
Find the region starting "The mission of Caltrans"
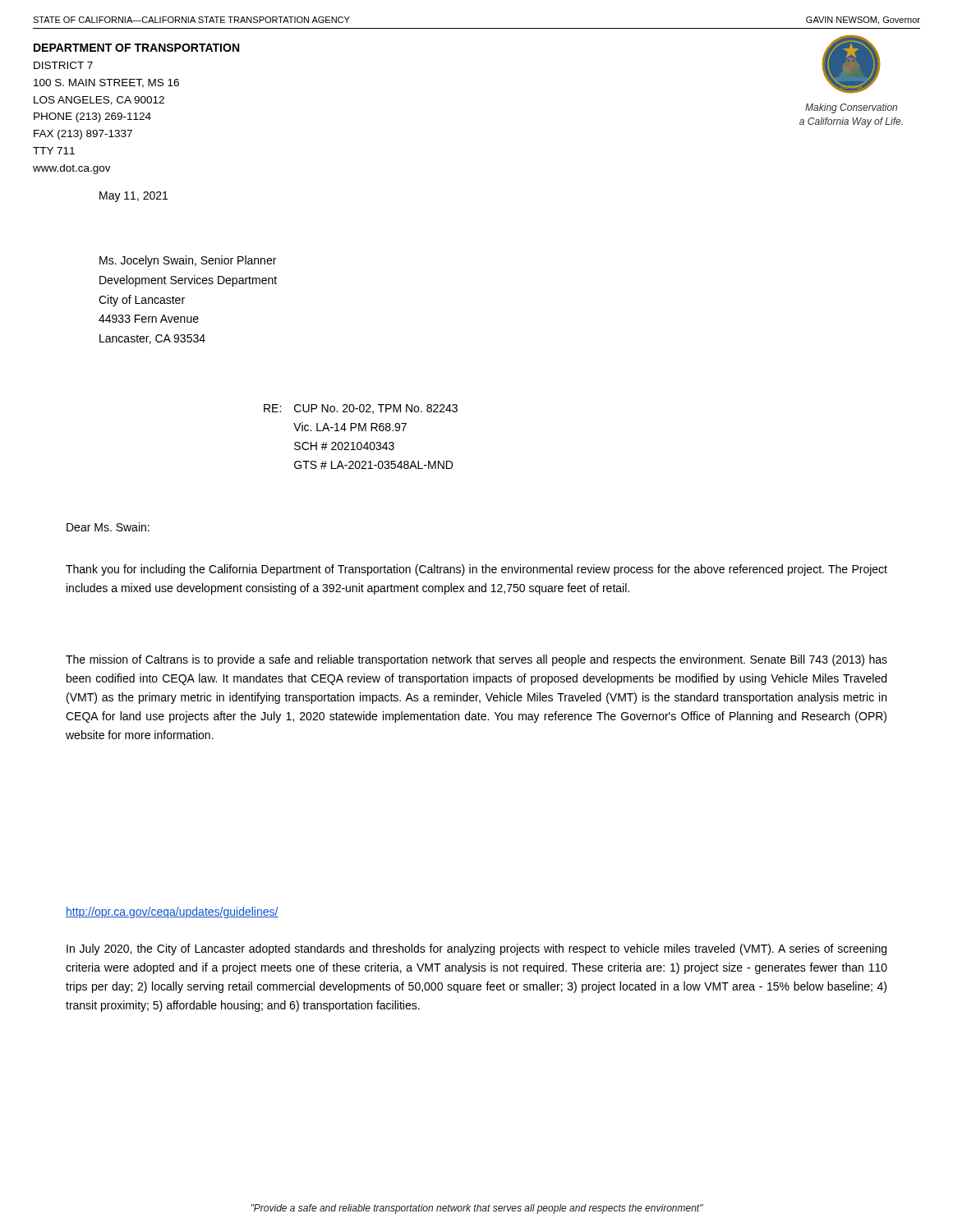pos(476,697)
